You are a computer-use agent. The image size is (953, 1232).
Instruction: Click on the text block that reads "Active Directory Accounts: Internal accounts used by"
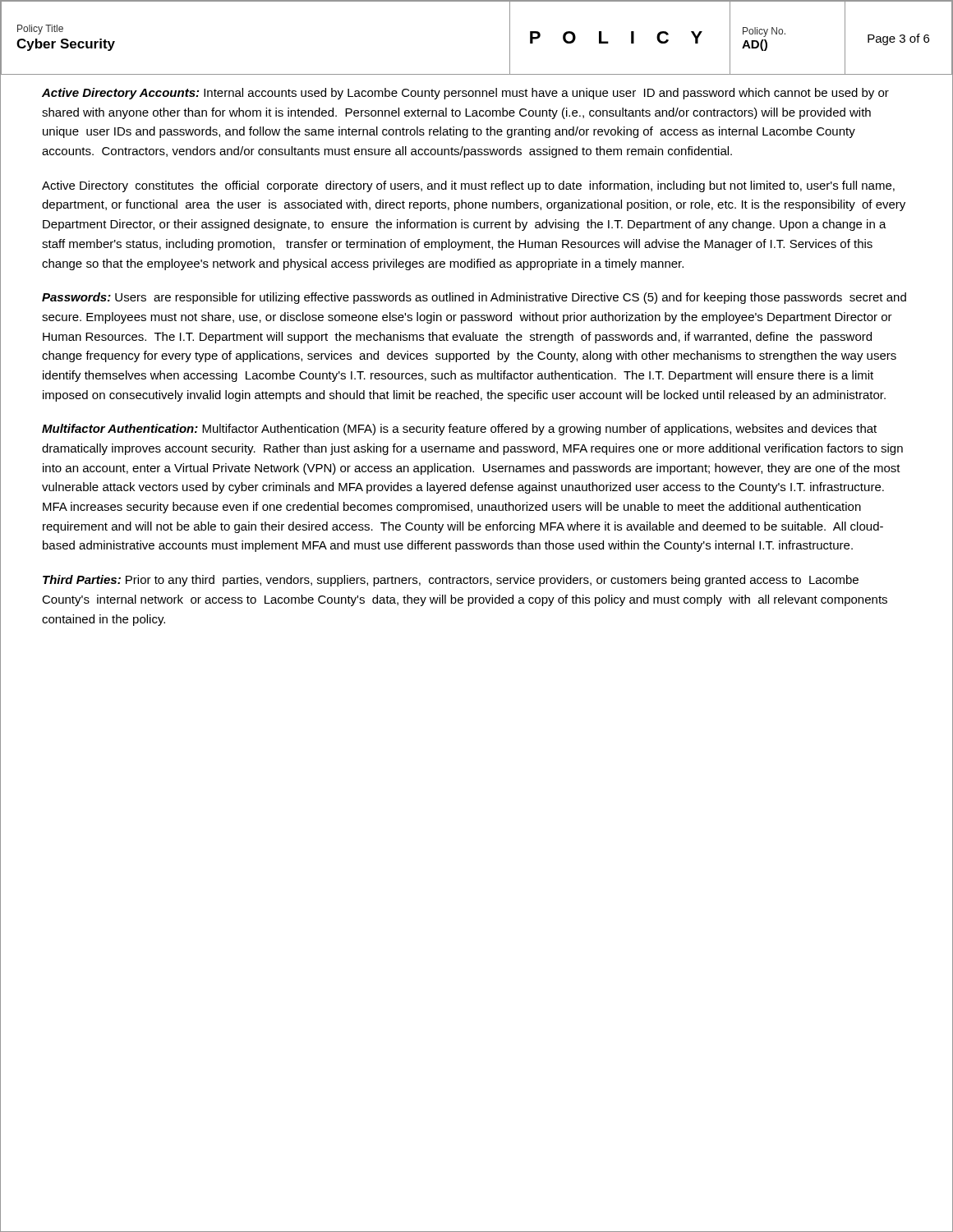point(465,122)
